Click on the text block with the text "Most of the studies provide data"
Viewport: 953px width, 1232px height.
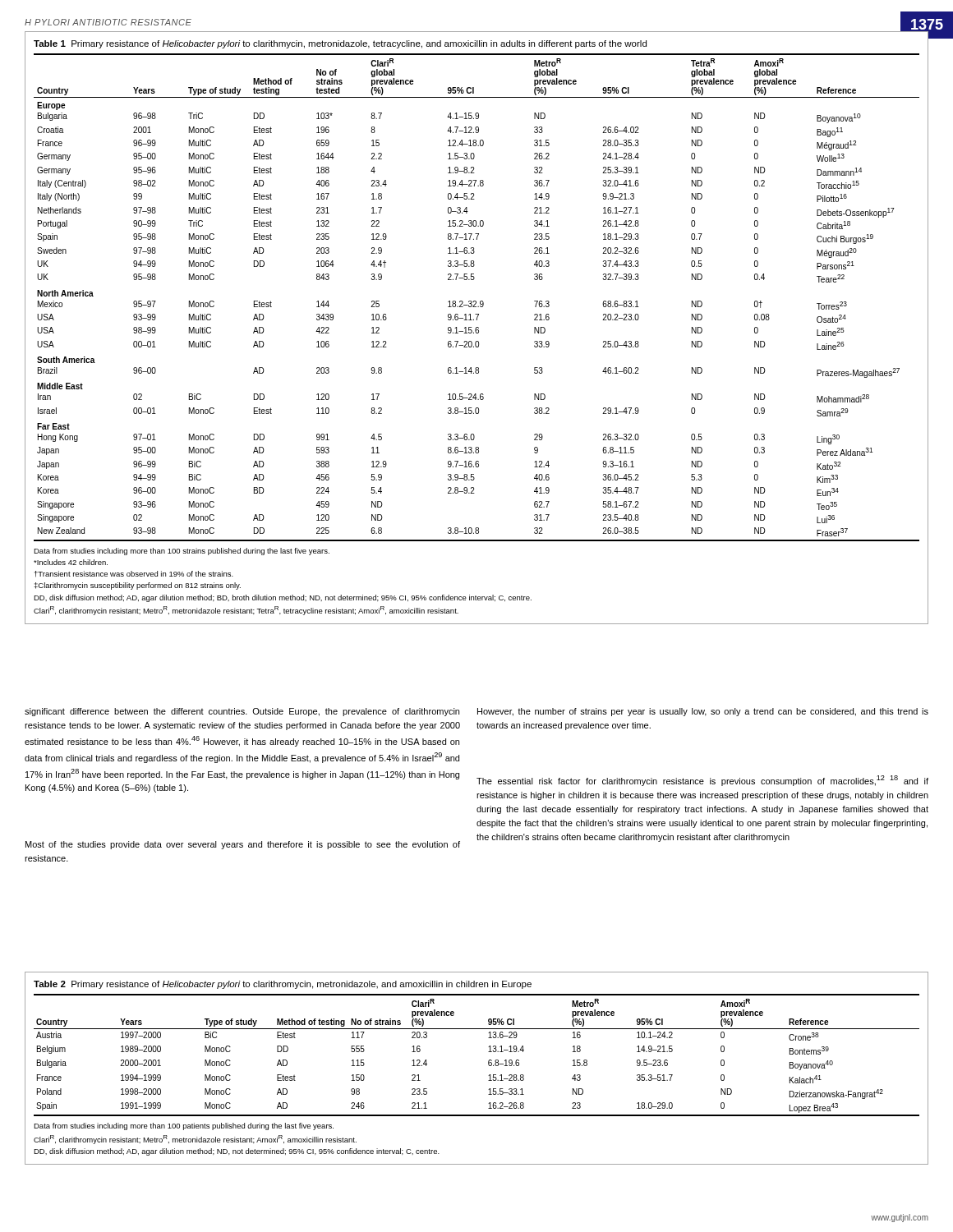pos(242,851)
